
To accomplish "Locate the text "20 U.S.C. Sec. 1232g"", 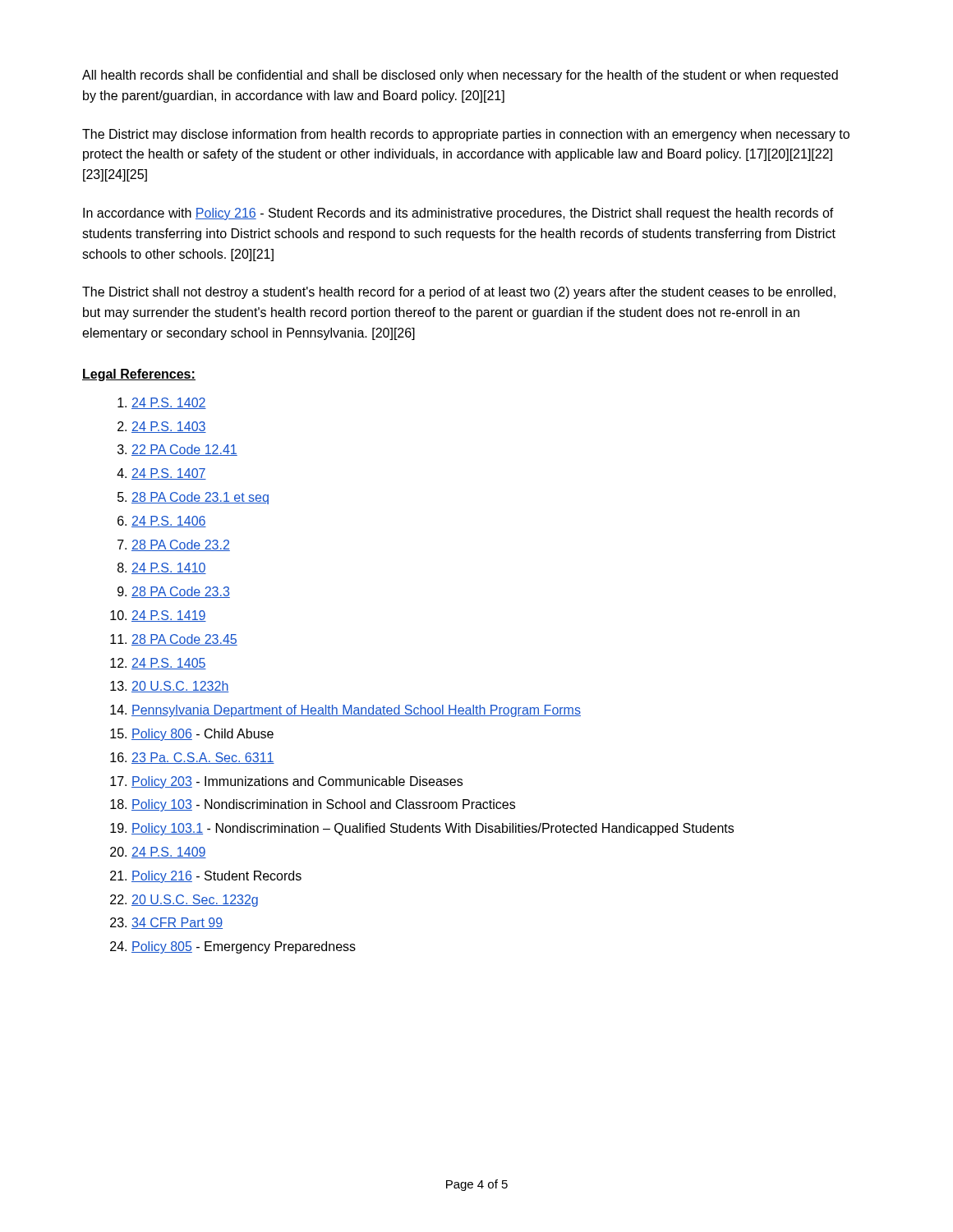I will [195, 901].
